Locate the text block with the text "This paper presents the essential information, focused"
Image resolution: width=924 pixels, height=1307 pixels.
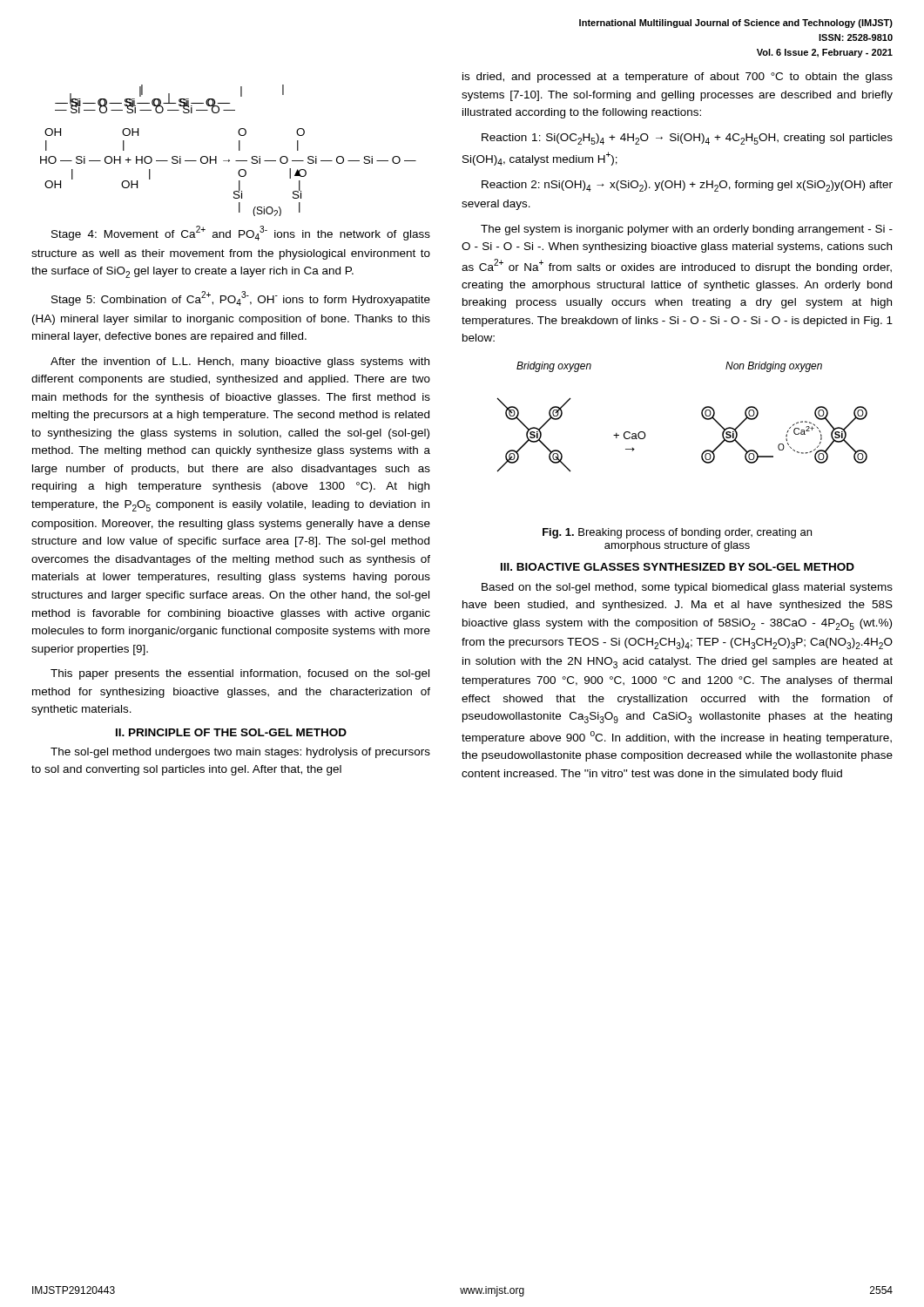pyautogui.click(x=231, y=692)
